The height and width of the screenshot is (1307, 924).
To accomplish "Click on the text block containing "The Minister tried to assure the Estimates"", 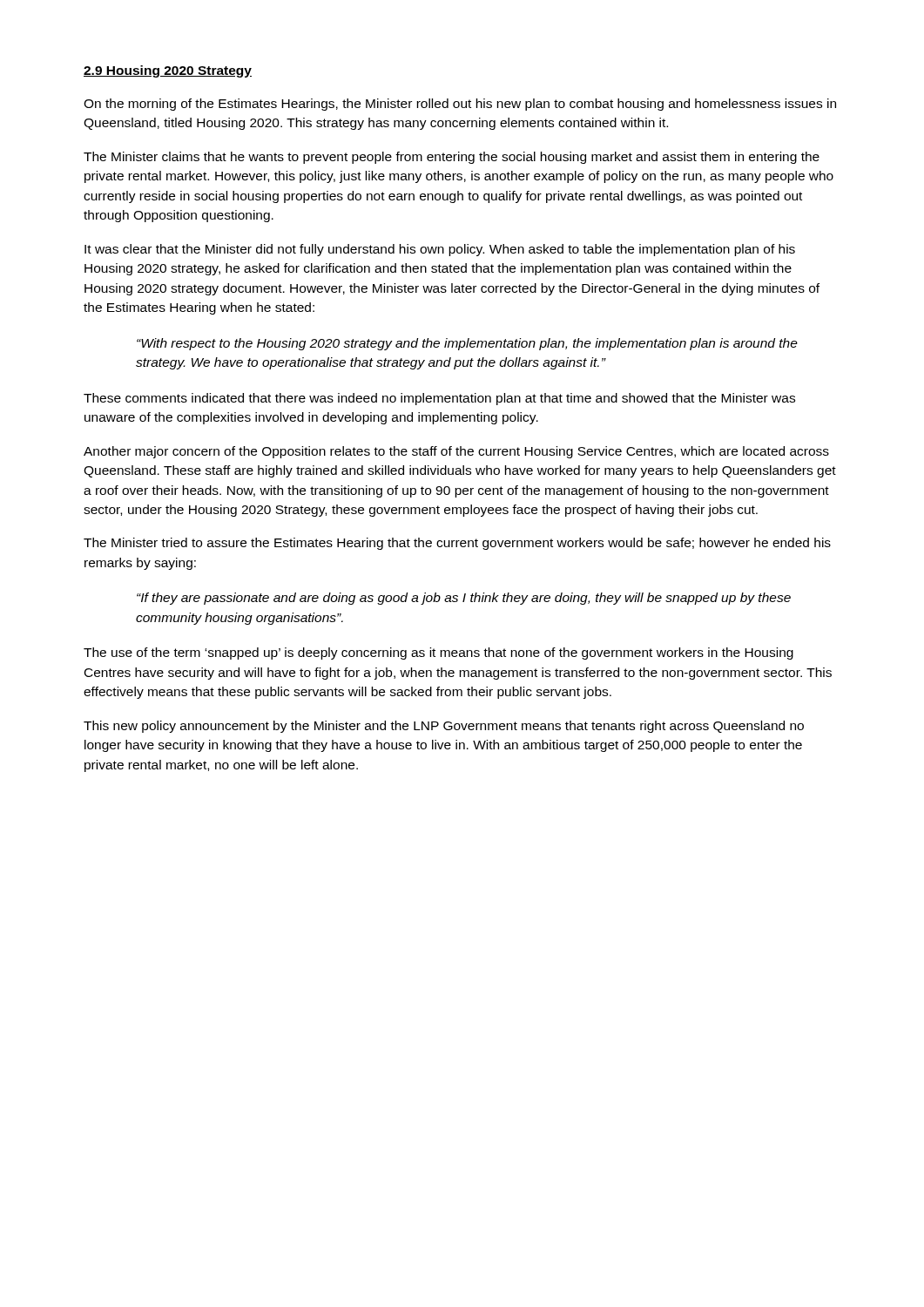I will [x=457, y=553].
